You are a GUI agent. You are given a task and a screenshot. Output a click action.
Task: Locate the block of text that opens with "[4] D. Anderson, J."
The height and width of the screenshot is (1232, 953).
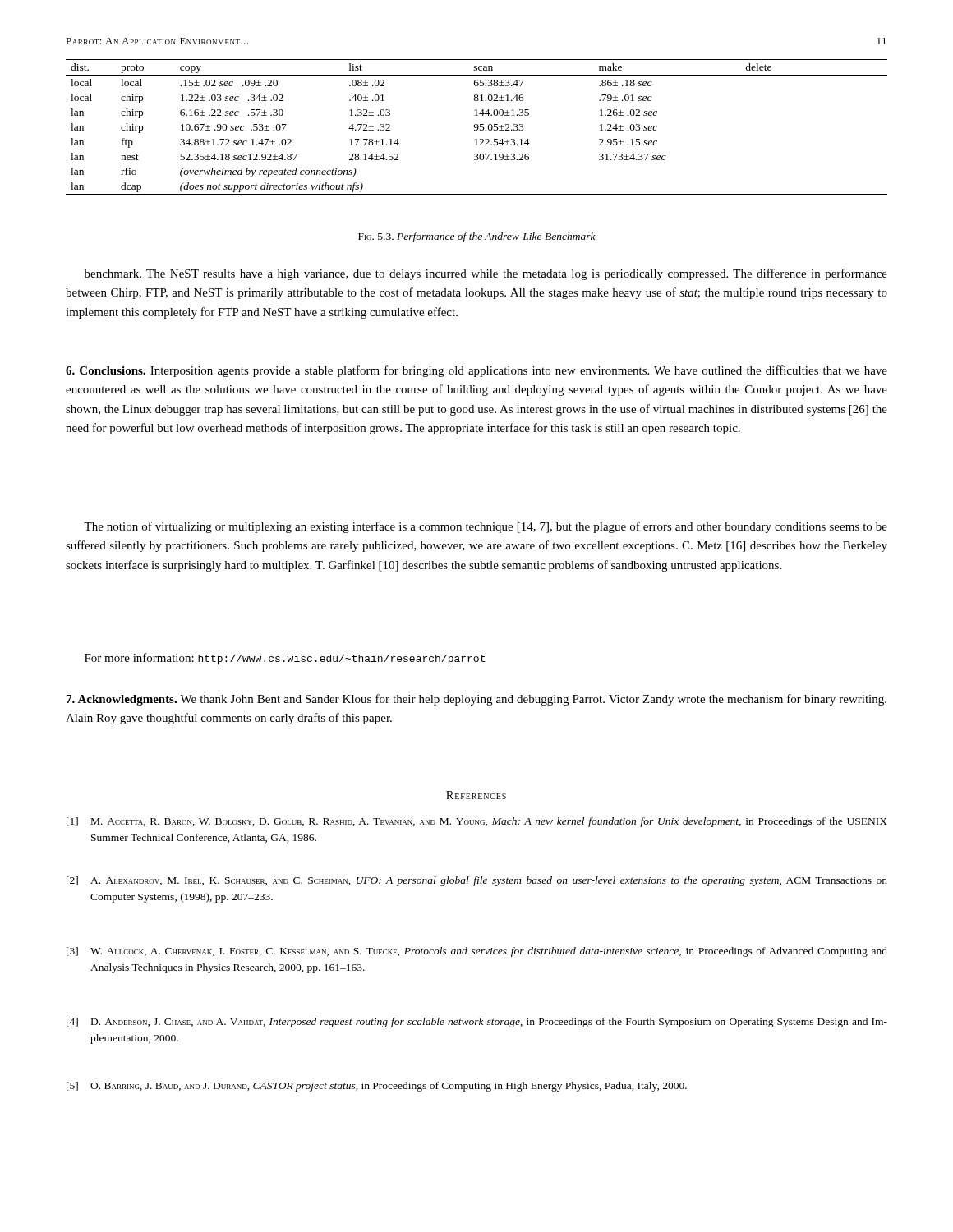click(476, 1030)
